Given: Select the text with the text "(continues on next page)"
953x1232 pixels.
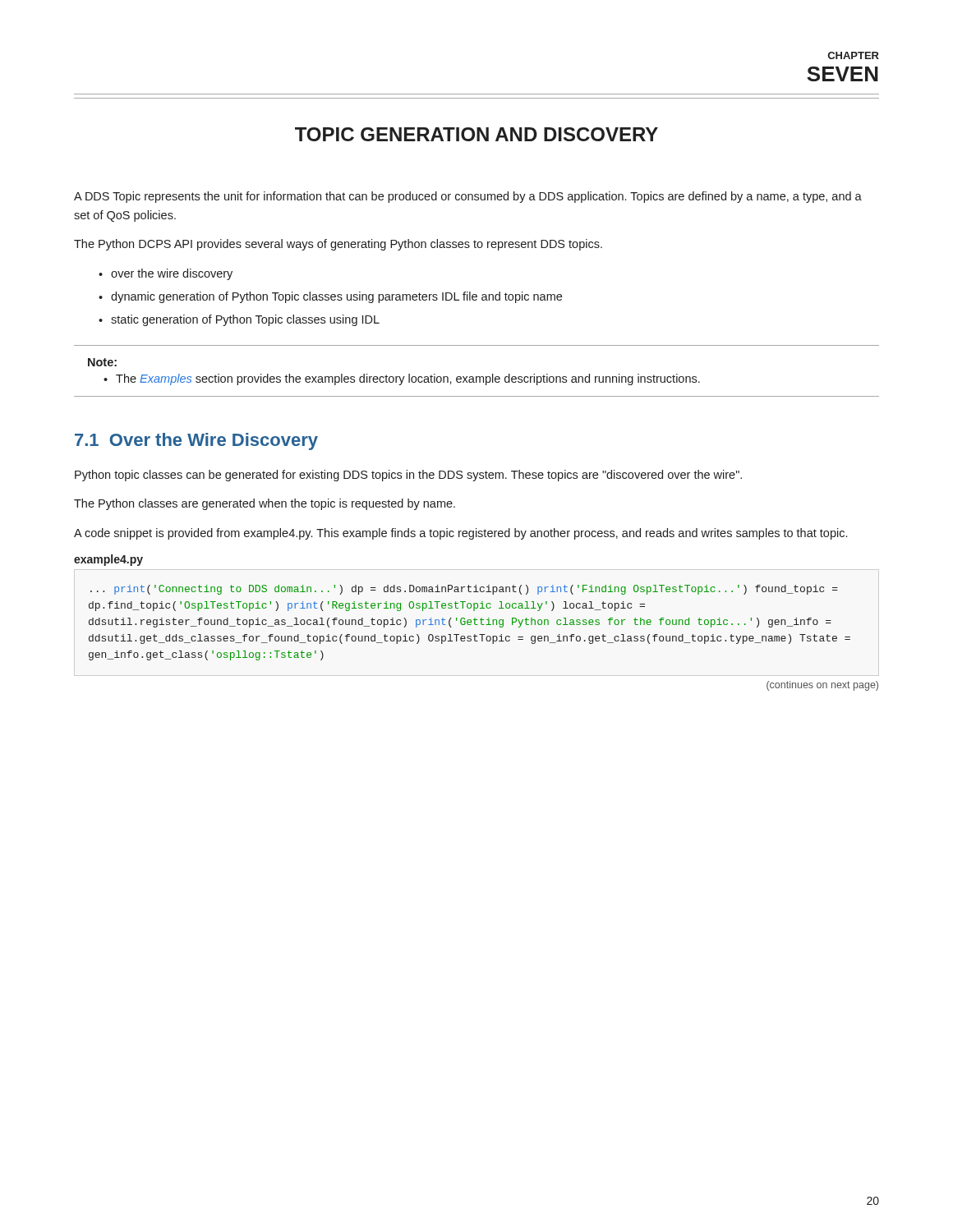Looking at the screenshot, I should (823, 685).
